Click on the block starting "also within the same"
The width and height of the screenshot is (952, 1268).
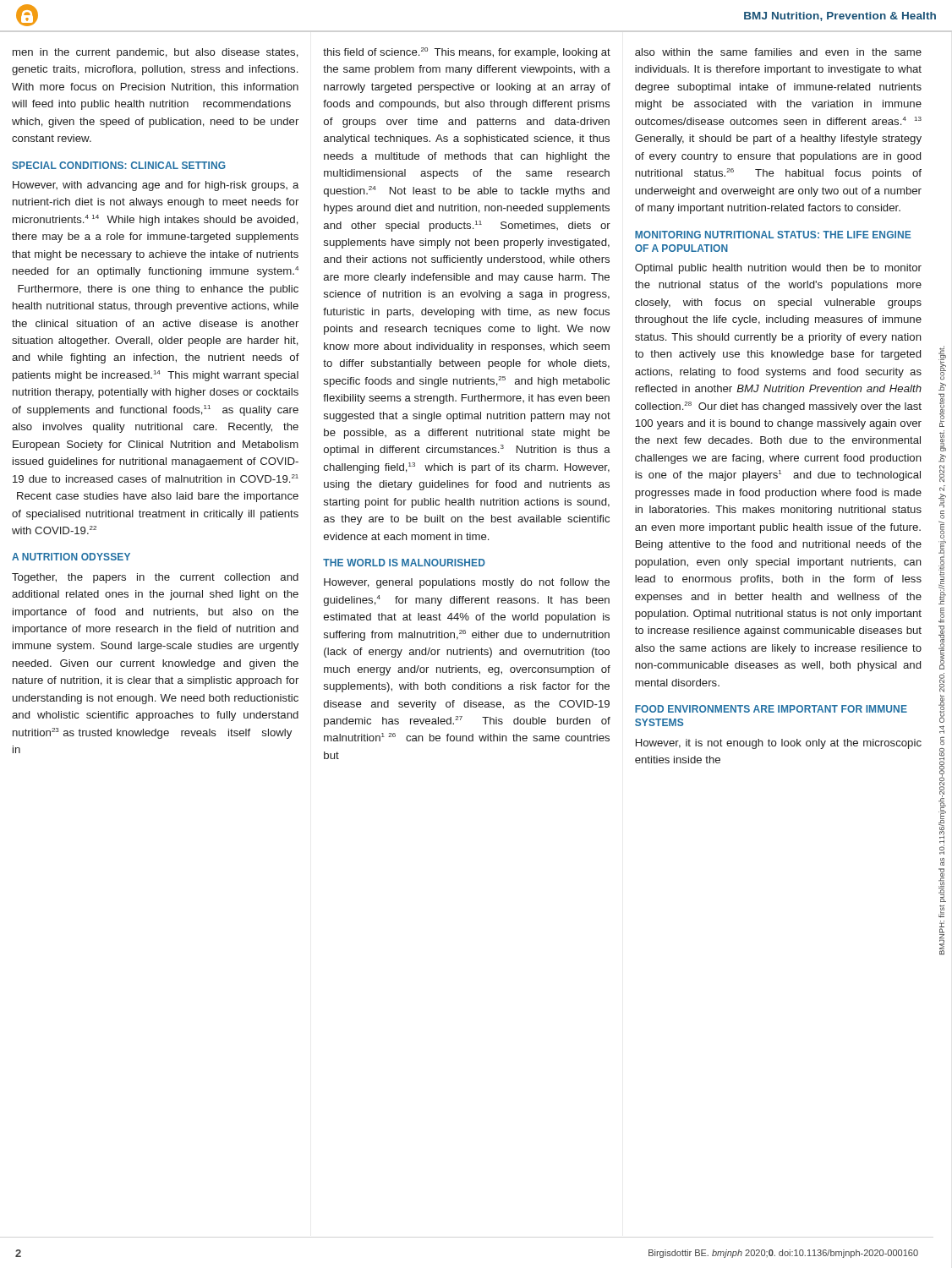[x=778, y=130]
